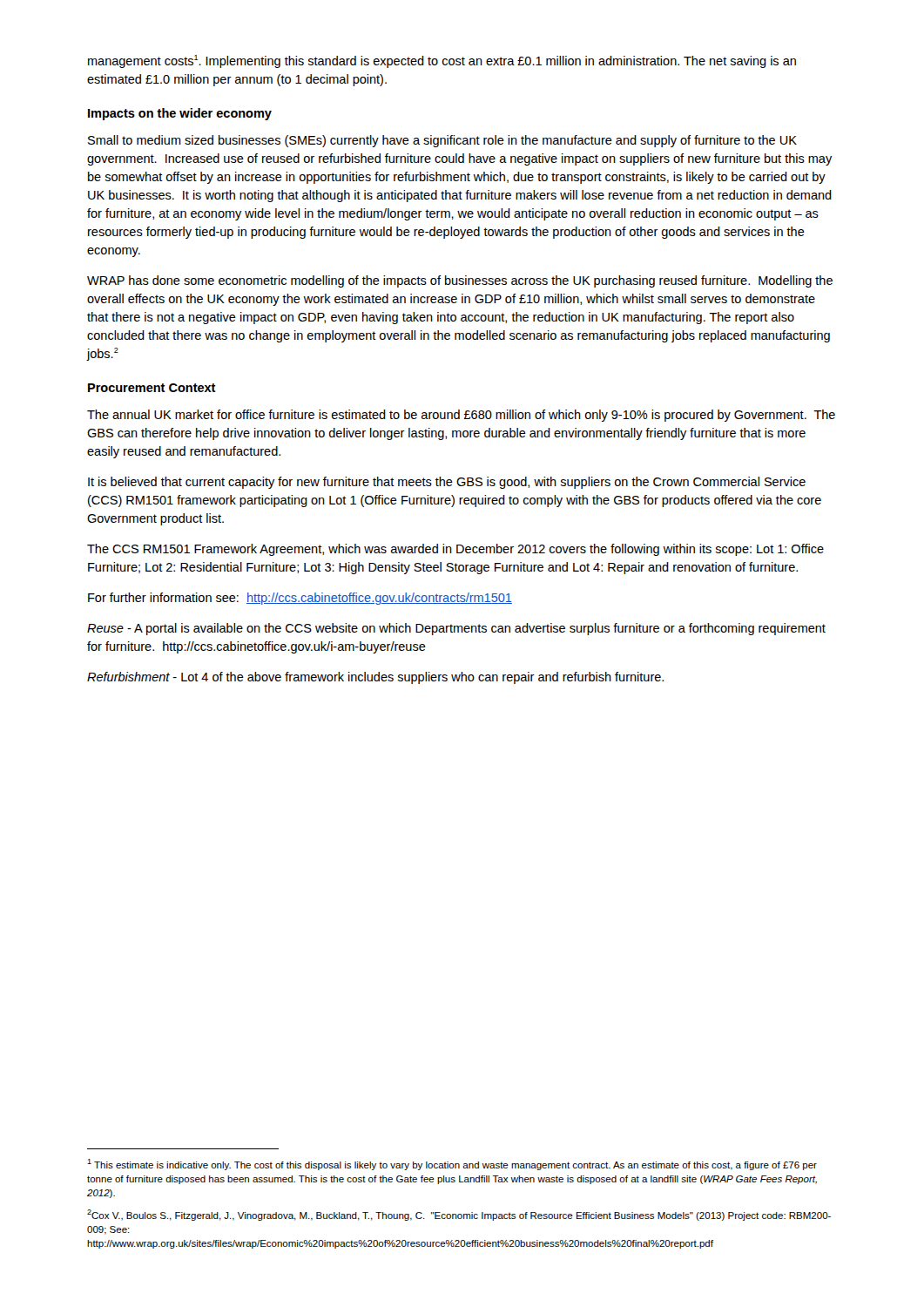
Task: Select the section header with the text "Procurement Context"
Action: (151, 388)
